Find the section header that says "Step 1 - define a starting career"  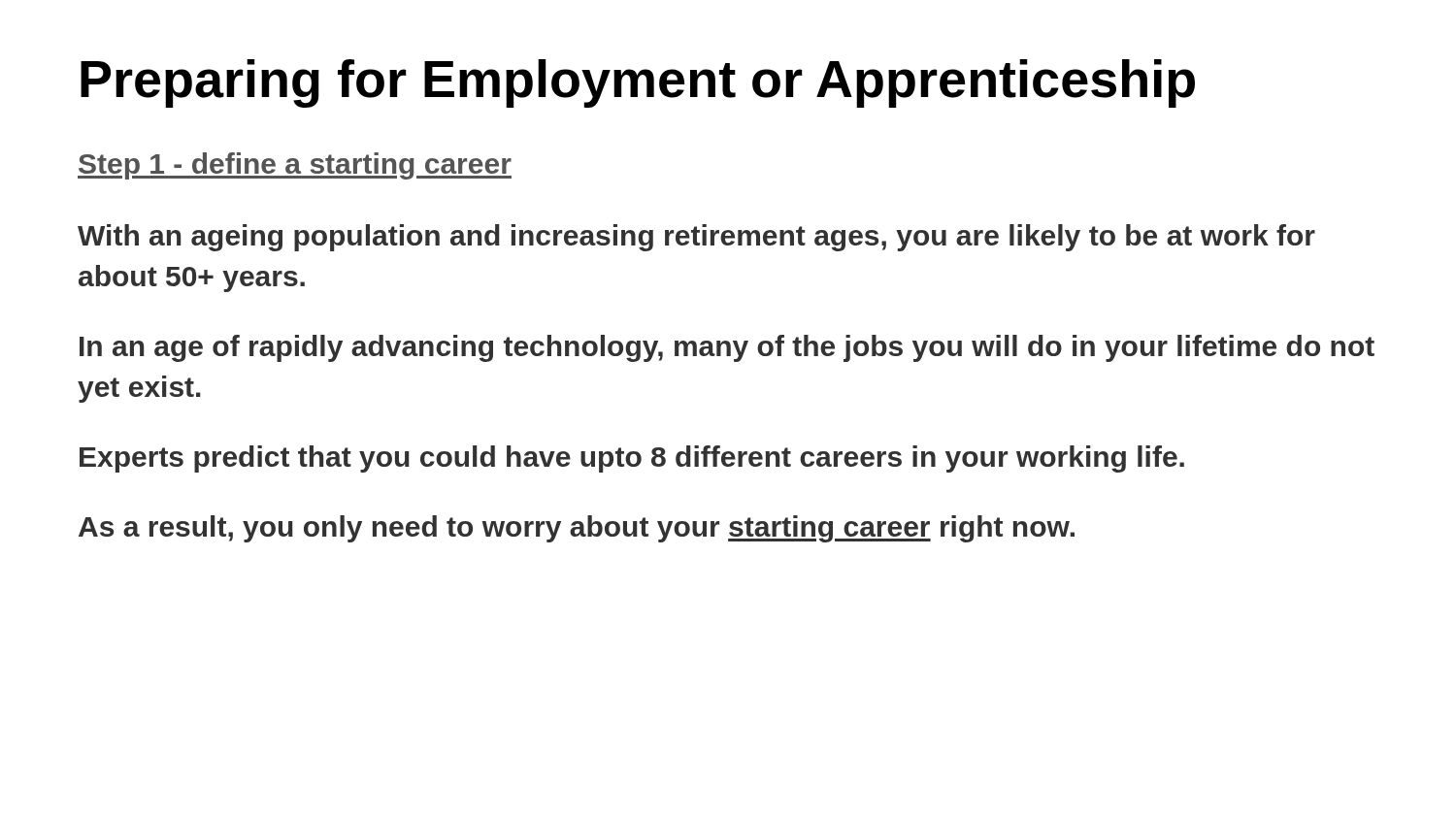294,164
